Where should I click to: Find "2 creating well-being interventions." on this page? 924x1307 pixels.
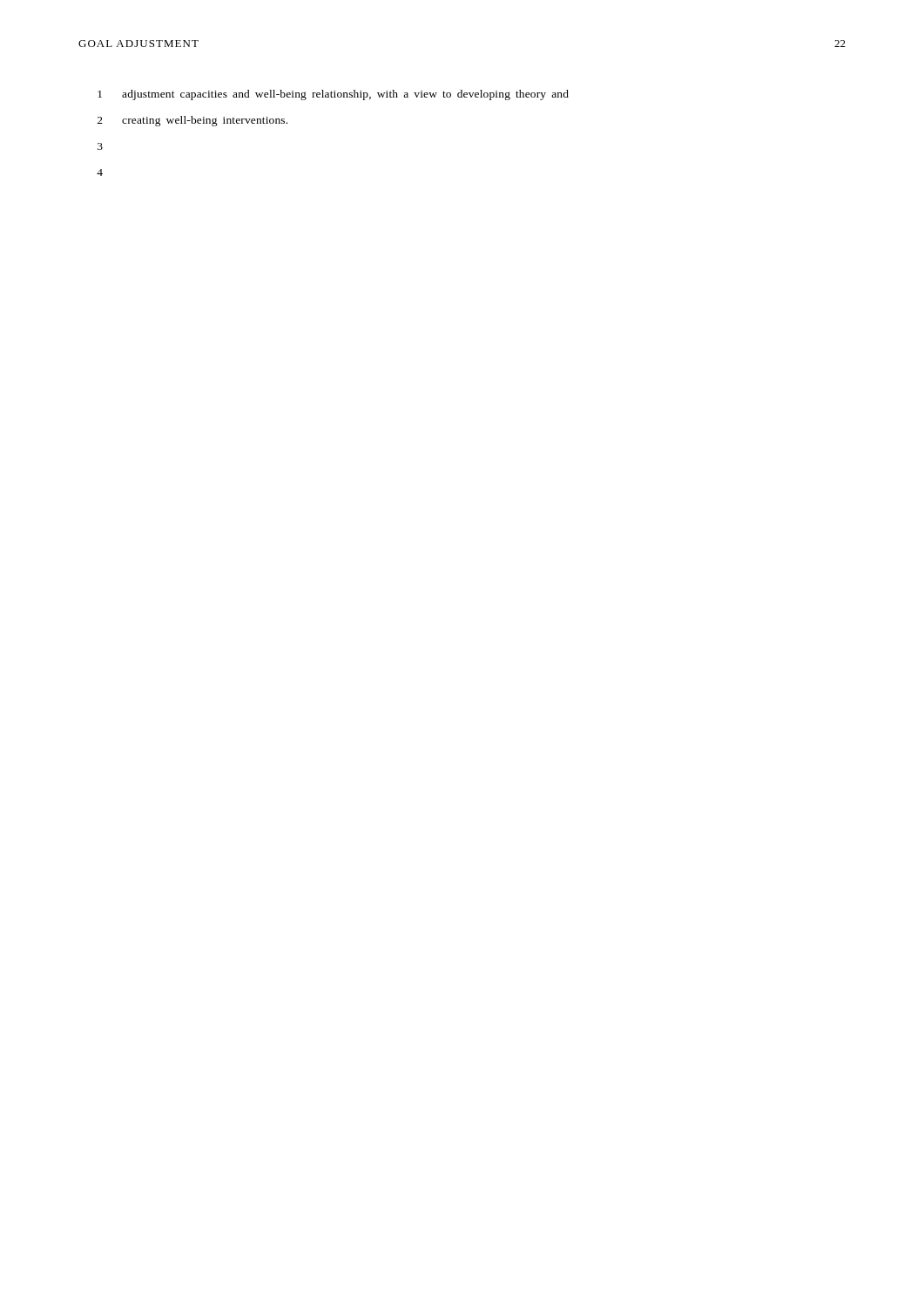[x=192, y=121]
